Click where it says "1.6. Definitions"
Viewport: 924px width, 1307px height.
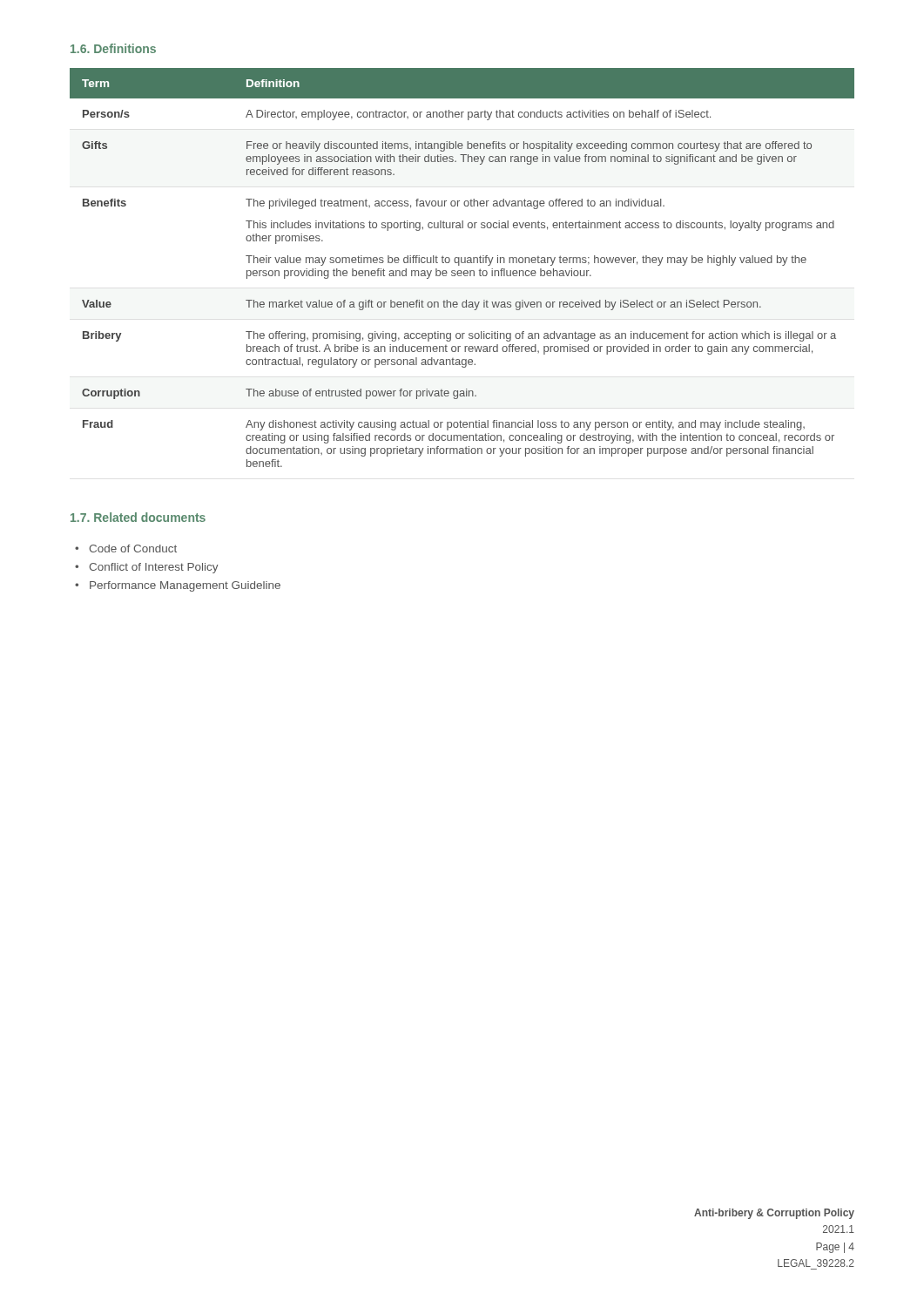point(113,49)
